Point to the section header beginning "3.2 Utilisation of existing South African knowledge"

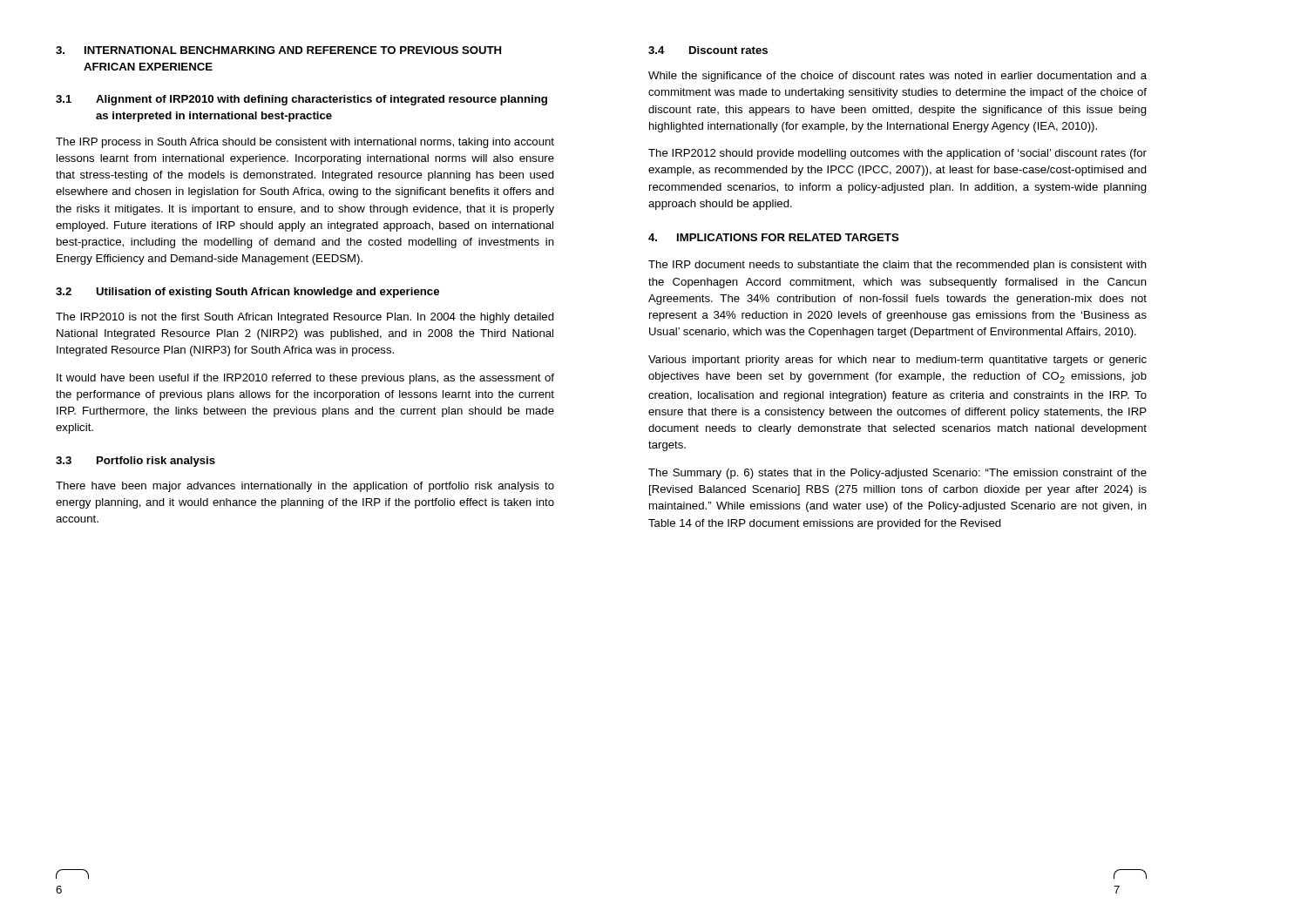248,291
